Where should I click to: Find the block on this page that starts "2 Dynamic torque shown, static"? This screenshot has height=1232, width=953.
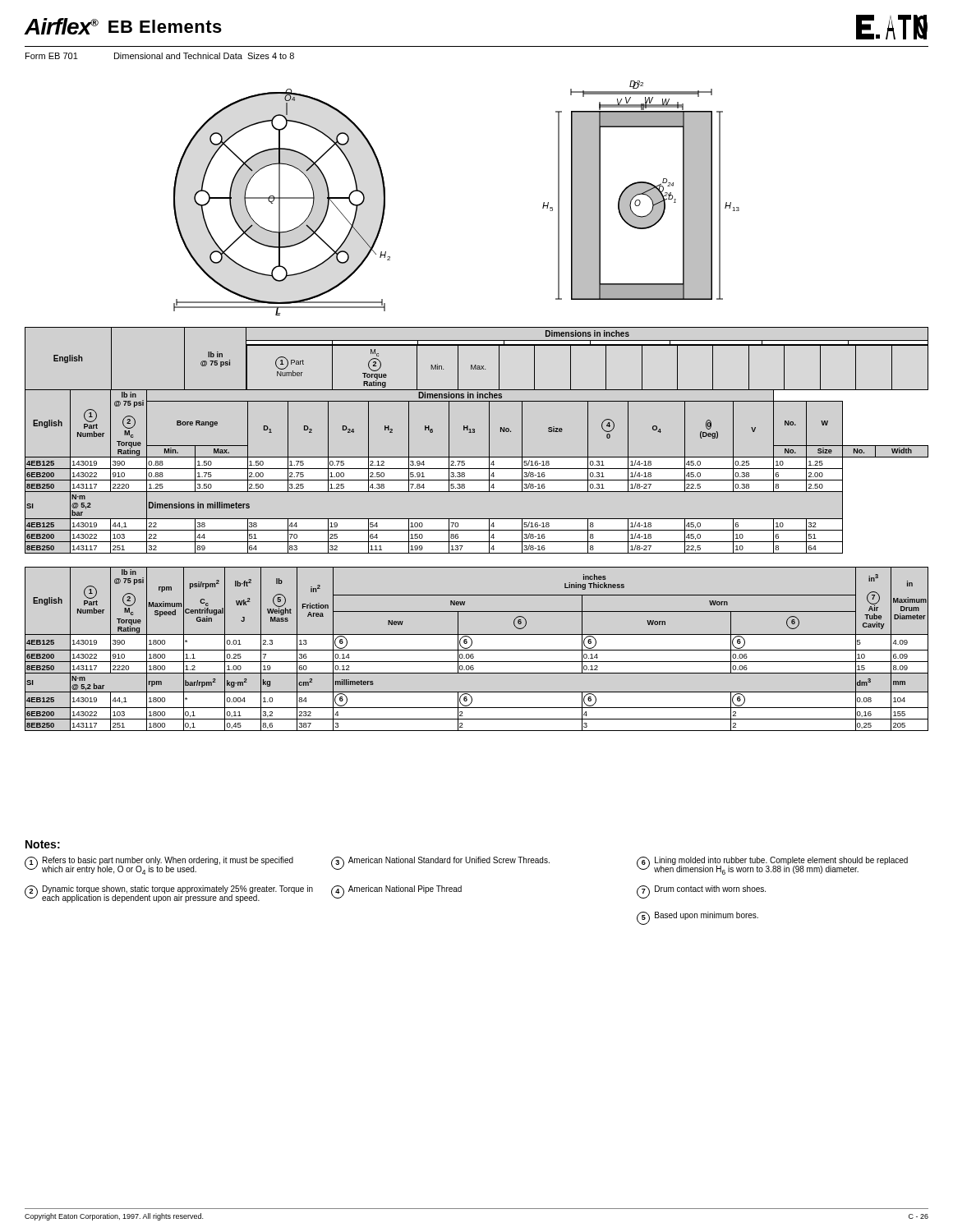pos(170,894)
